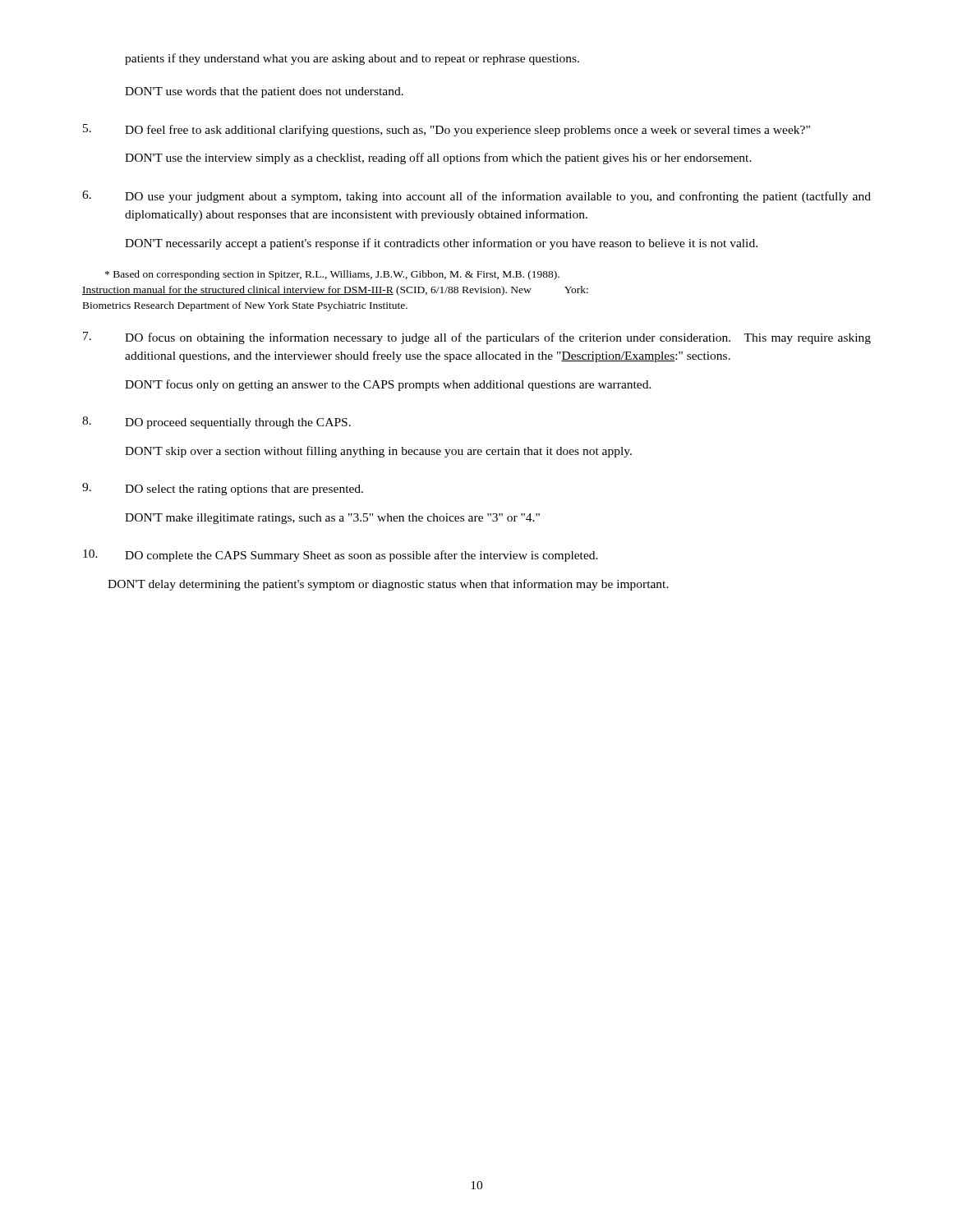Select the footnote containing "Based on corresponding section in Spitzer, R.L., Williams,"

[x=336, y=290]
